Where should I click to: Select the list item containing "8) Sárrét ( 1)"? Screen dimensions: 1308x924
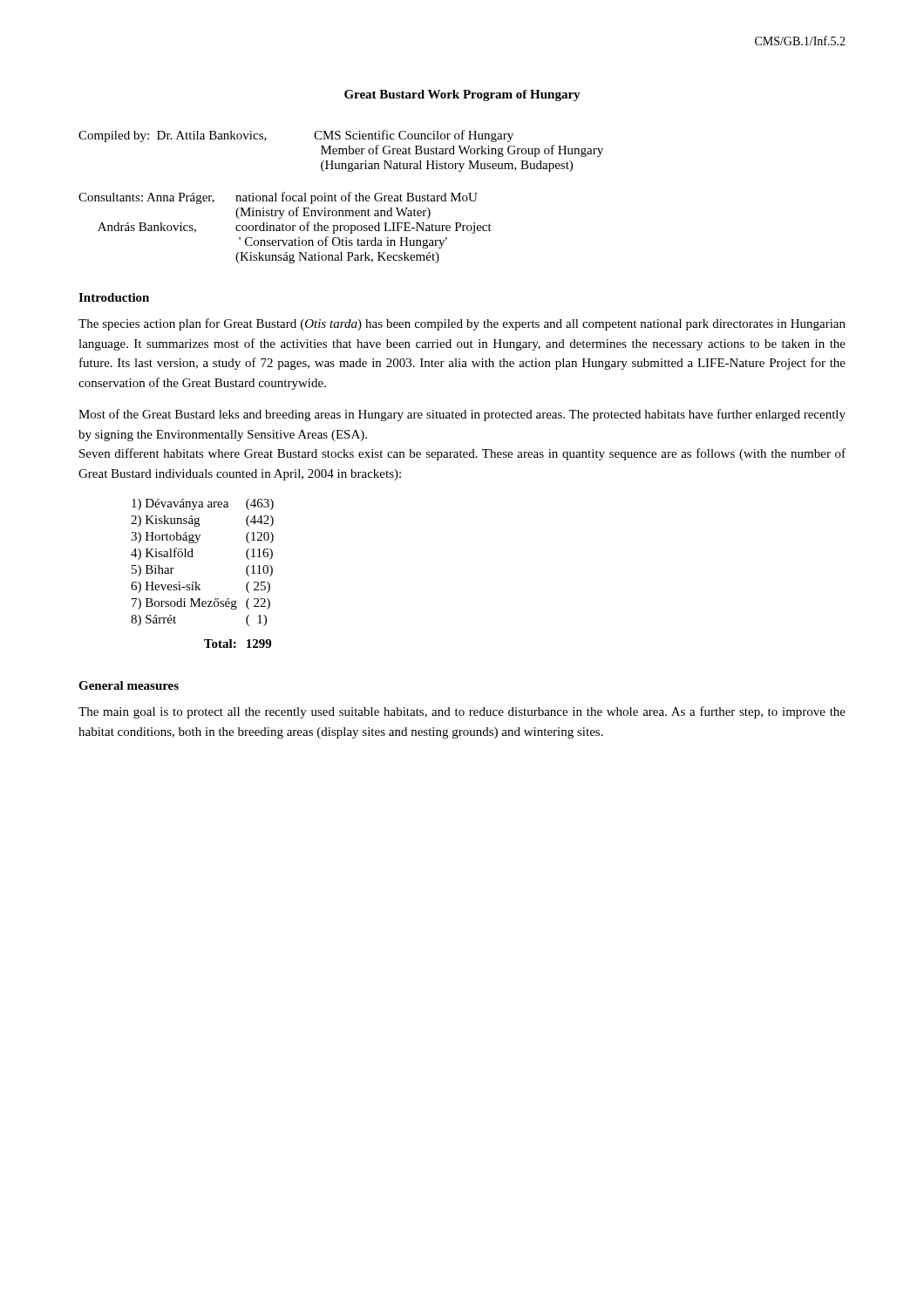point(155,620)
